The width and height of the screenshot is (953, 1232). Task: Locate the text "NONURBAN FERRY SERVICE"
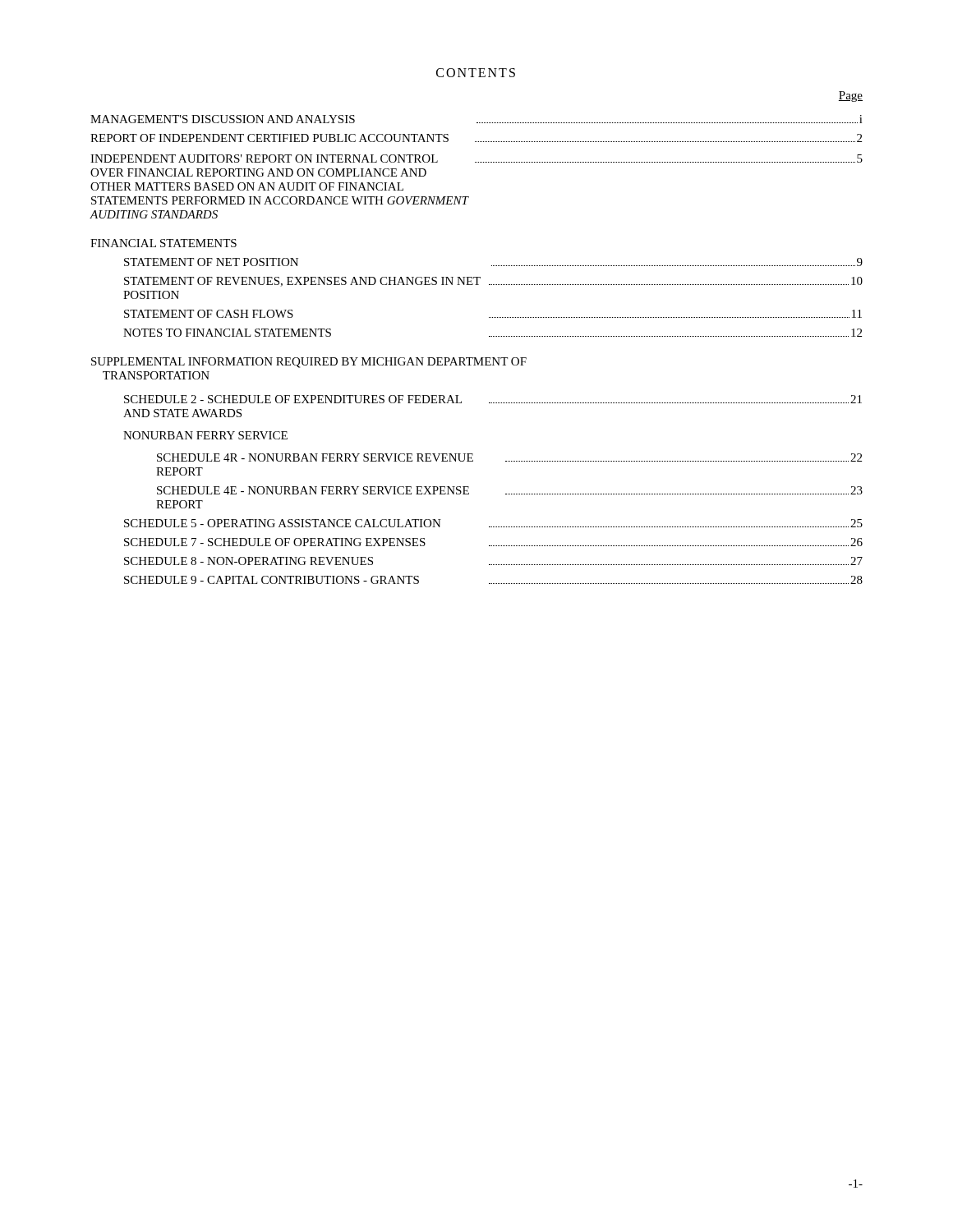(x=206, y=435)
